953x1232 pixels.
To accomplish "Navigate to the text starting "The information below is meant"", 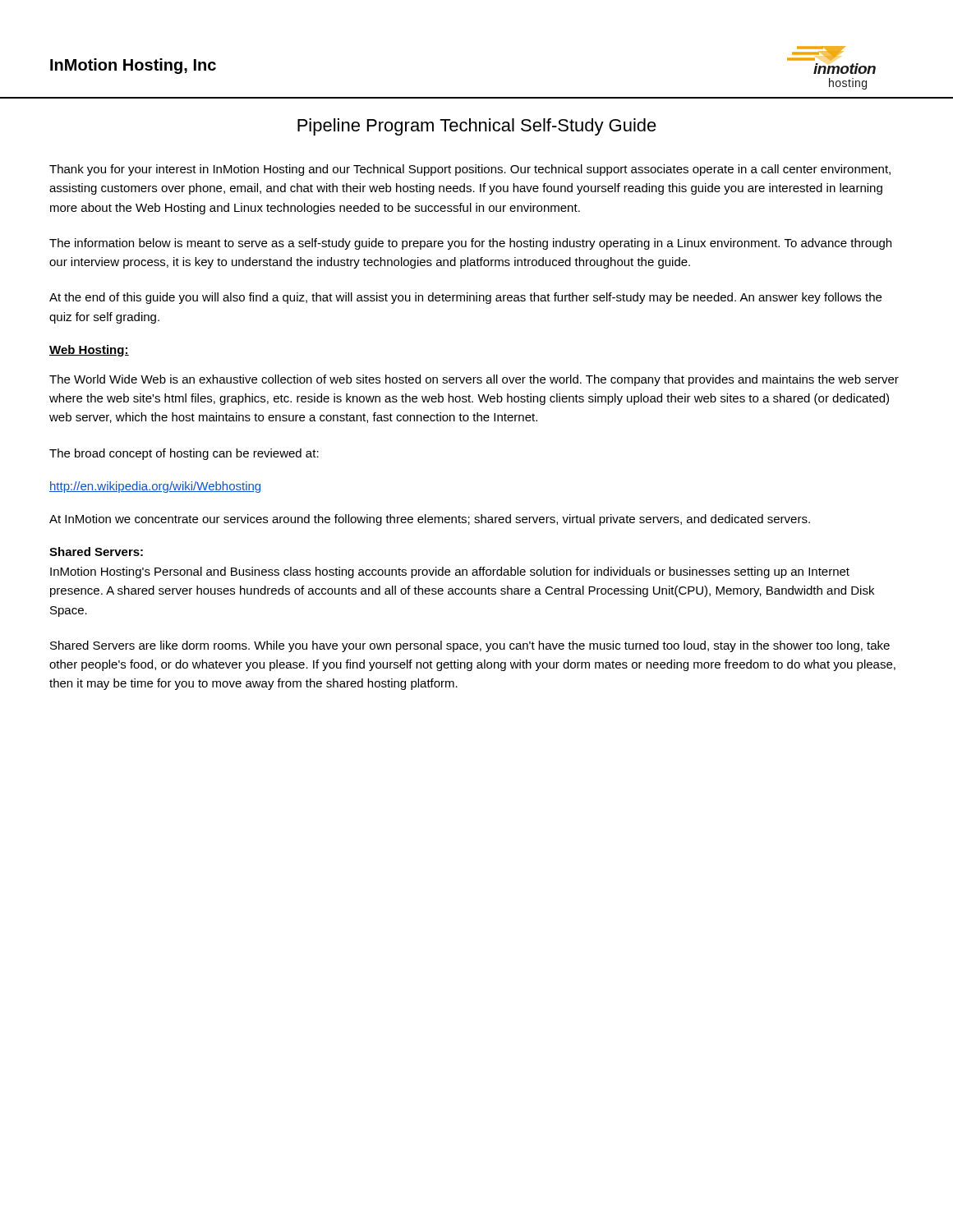I will pyautogui.click(x=471, y=252).
